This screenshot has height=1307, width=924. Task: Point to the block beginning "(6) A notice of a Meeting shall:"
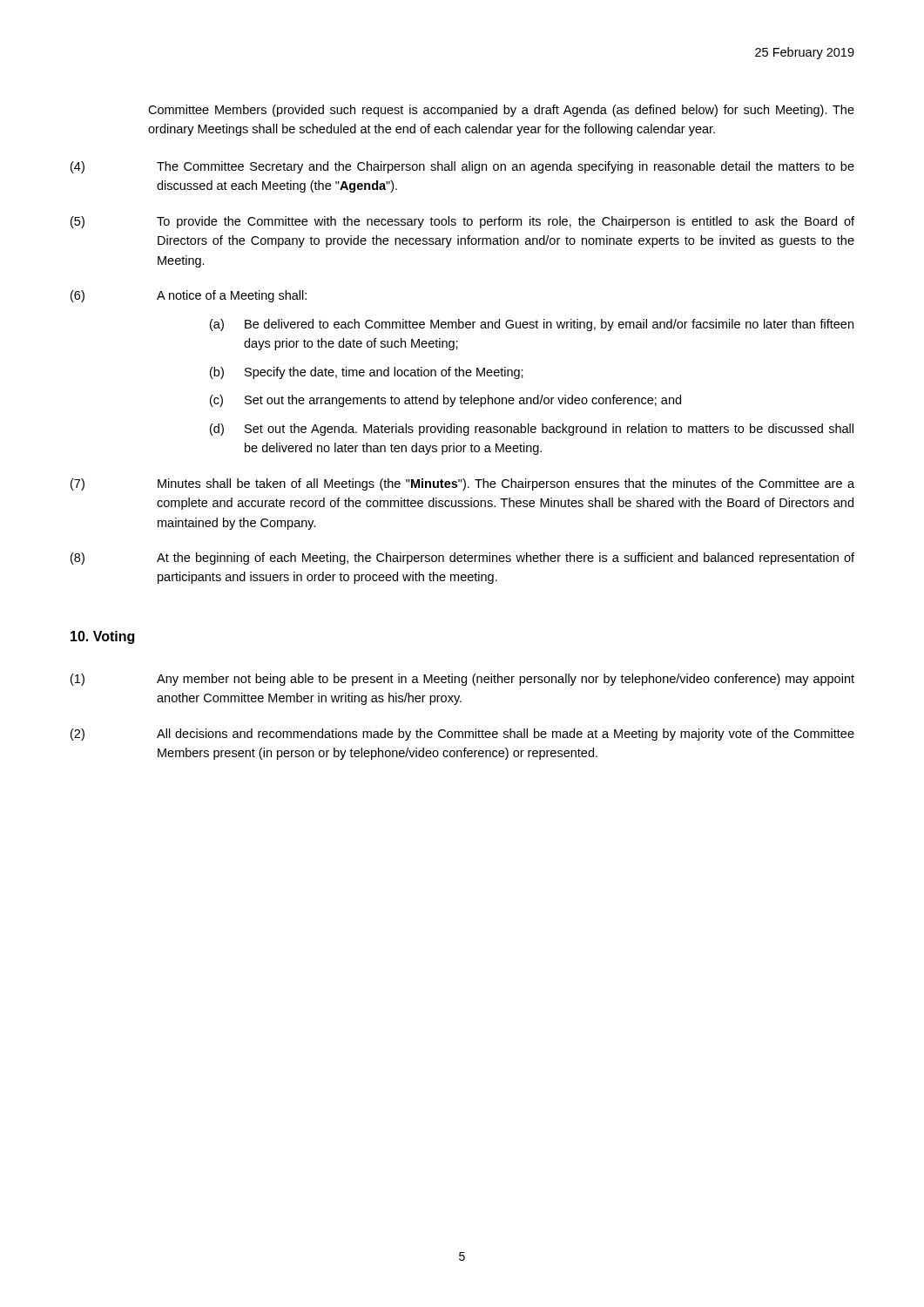click(x=462, y=372)
